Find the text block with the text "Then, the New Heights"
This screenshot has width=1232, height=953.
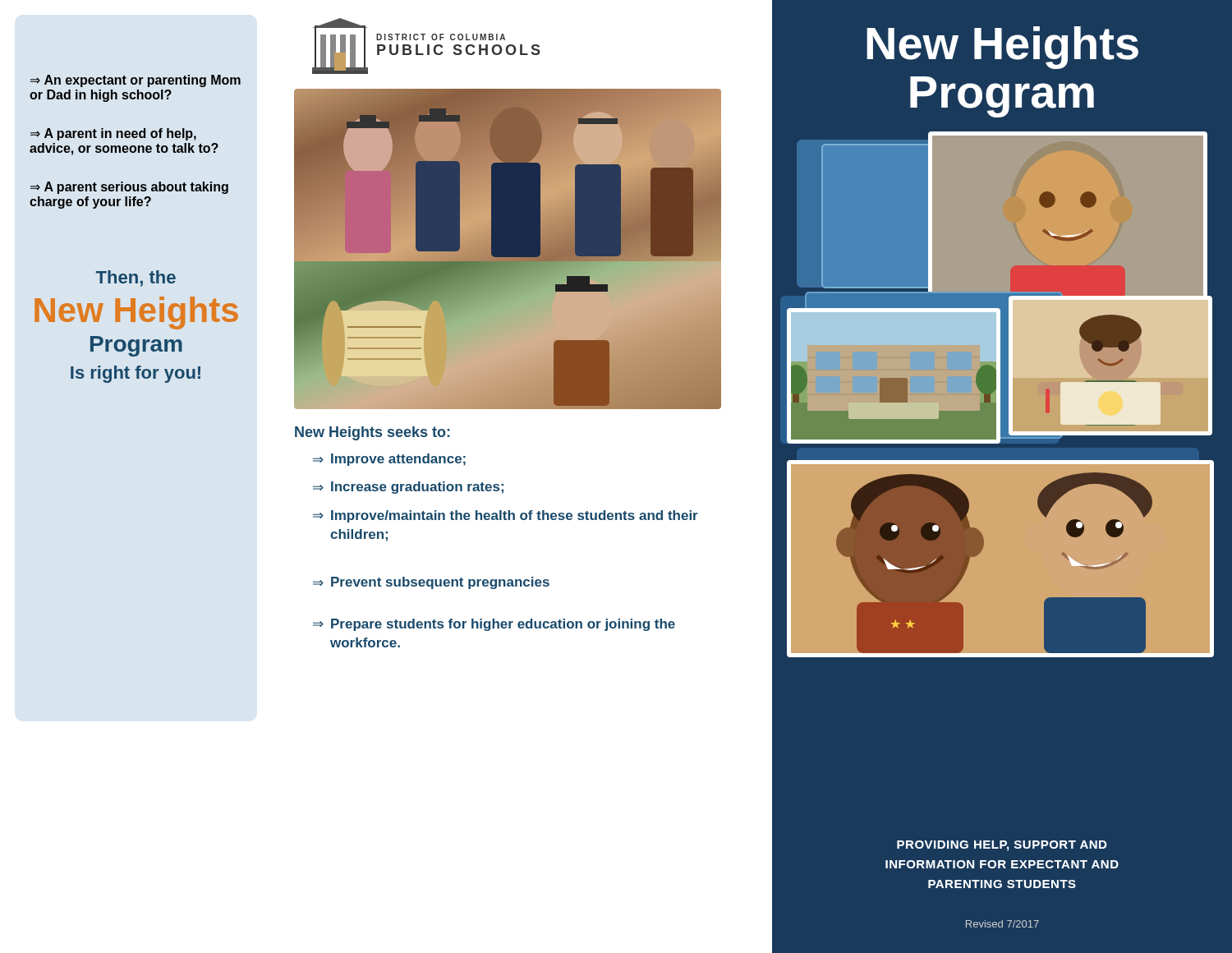click(x=136, y=325)
